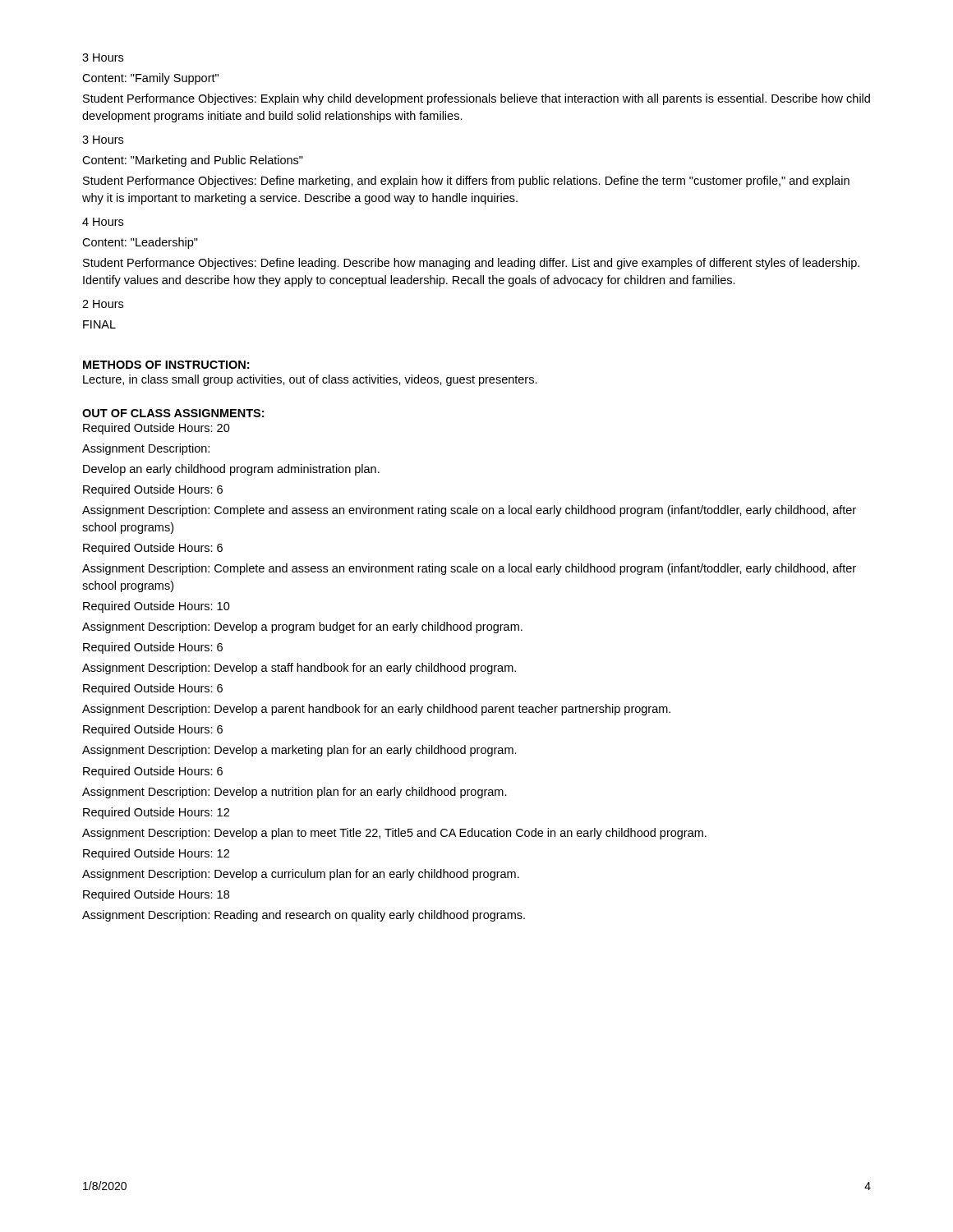The width and height of the screenshot is (953, 1232).
Task: Locate the block of text that opens with "Assignment Description: Develop a nutrition"
Action: (x=476, y=792)
